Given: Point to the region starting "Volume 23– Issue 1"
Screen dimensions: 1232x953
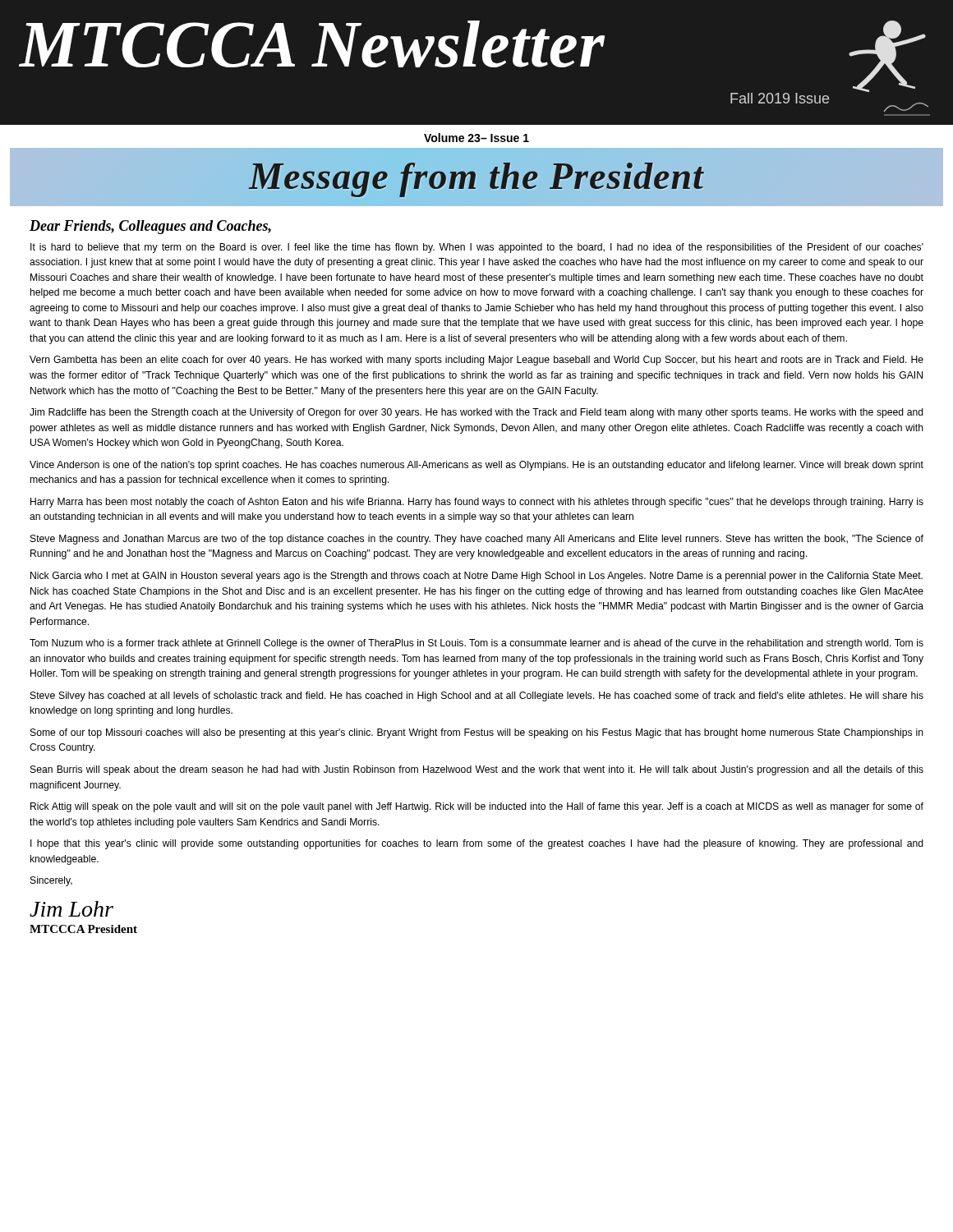Looking at the screenshot, I should tap(476, 138).
